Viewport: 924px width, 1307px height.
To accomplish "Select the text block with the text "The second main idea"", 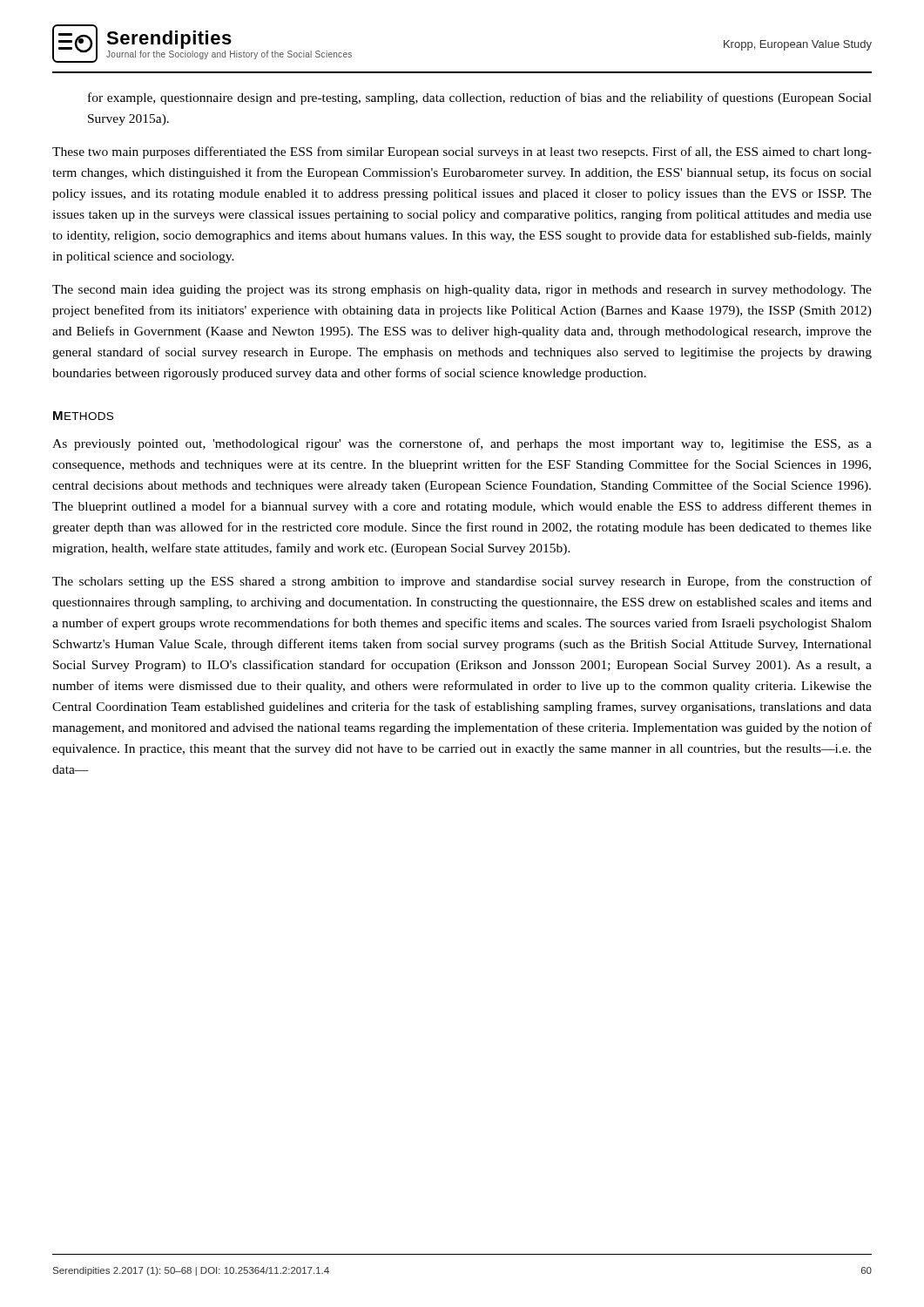I will (x=462, y=331).
